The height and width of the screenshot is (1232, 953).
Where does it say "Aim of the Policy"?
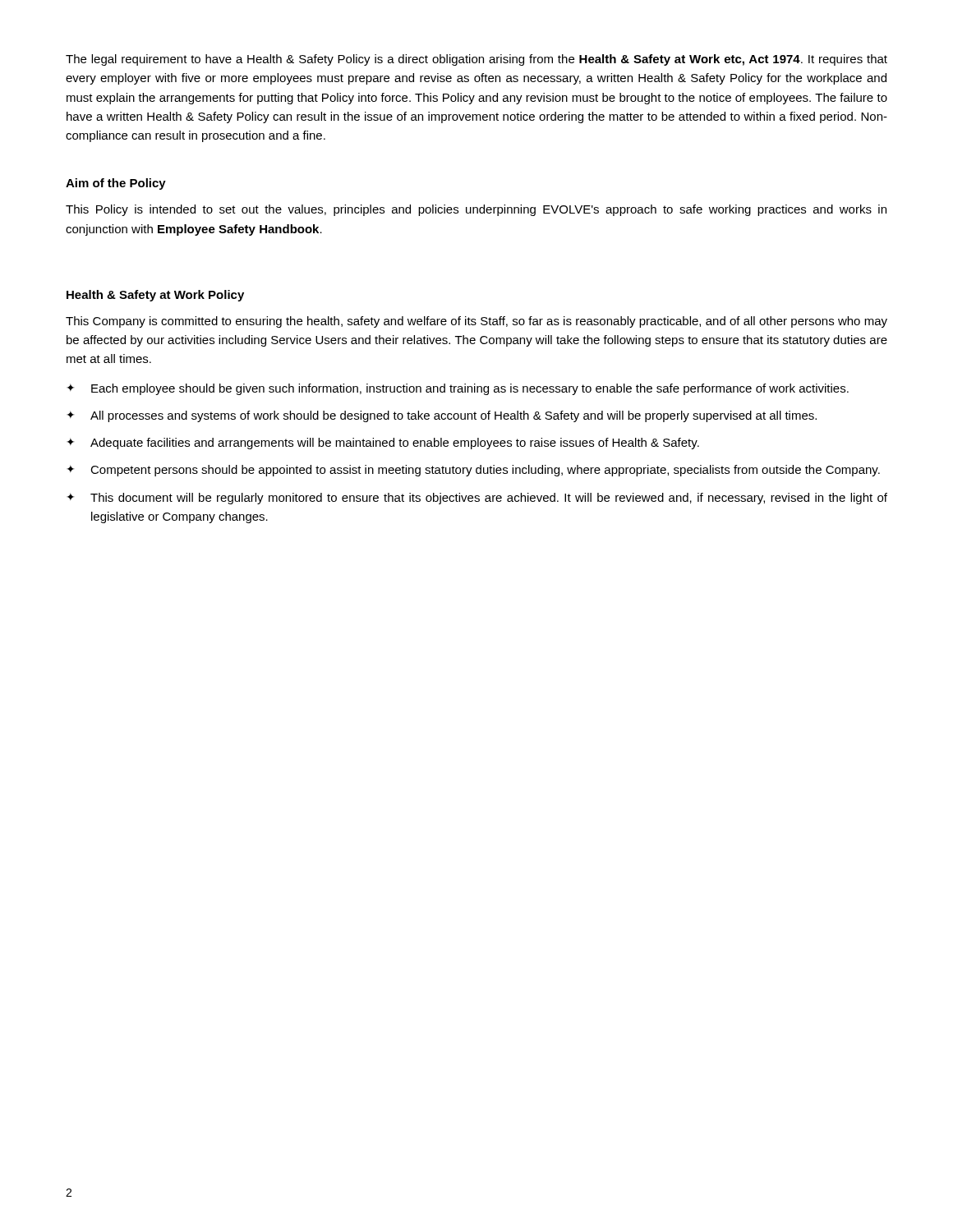[x=116, y=183]
